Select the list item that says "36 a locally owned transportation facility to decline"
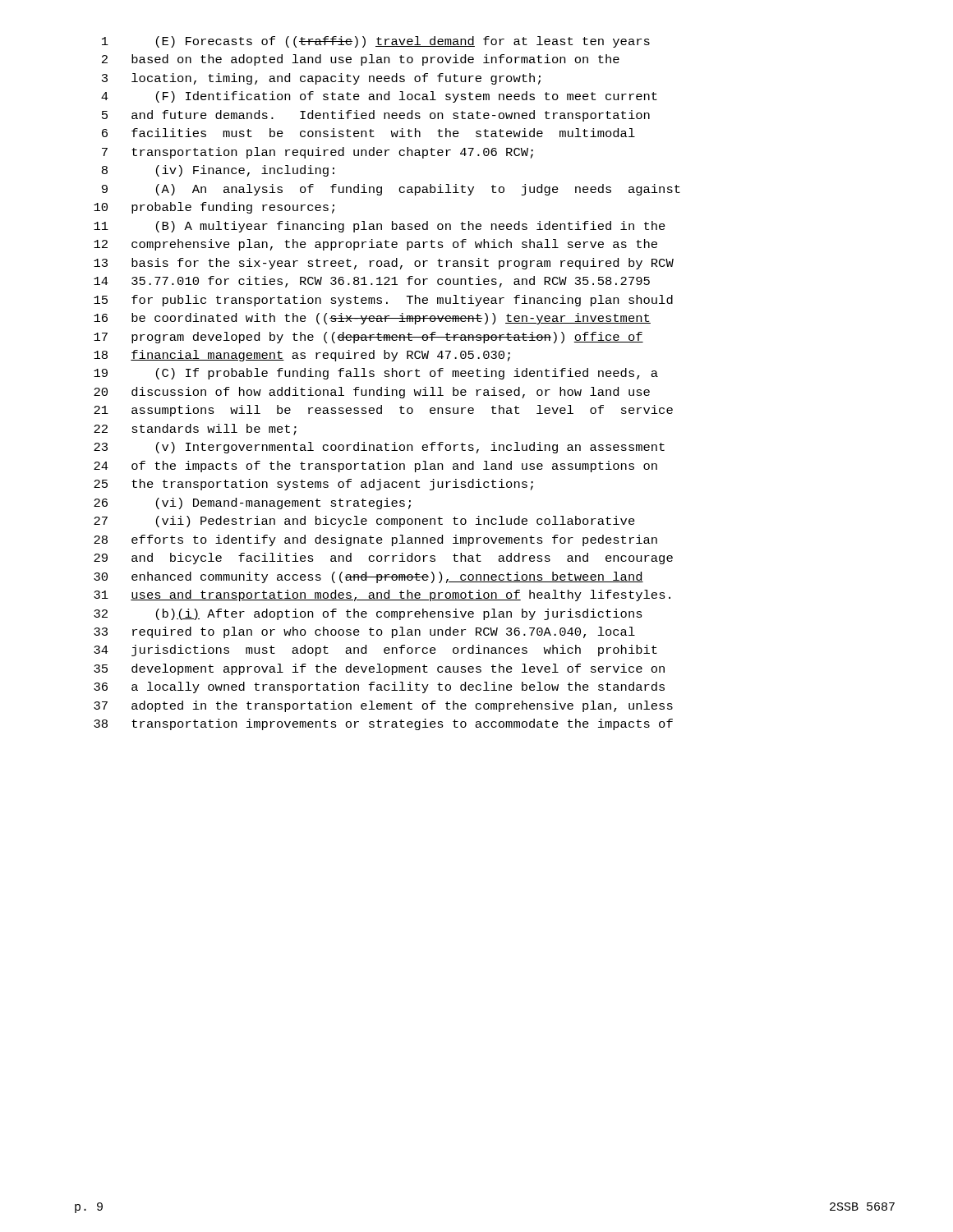Screen dimensions: 1232x953 pyautogui.click(x=485, y=688)
